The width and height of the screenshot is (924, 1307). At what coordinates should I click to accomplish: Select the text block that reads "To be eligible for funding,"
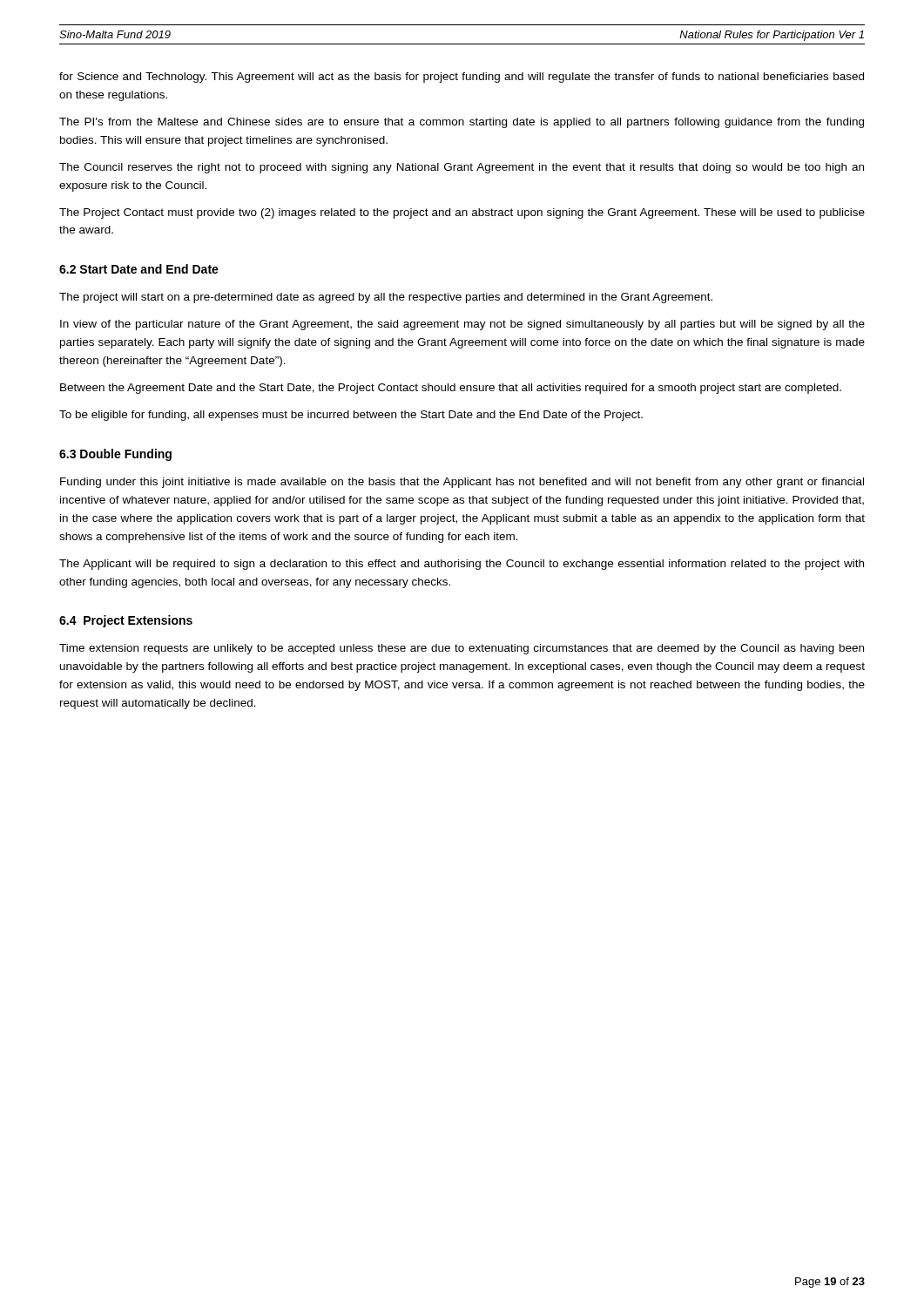351,414
